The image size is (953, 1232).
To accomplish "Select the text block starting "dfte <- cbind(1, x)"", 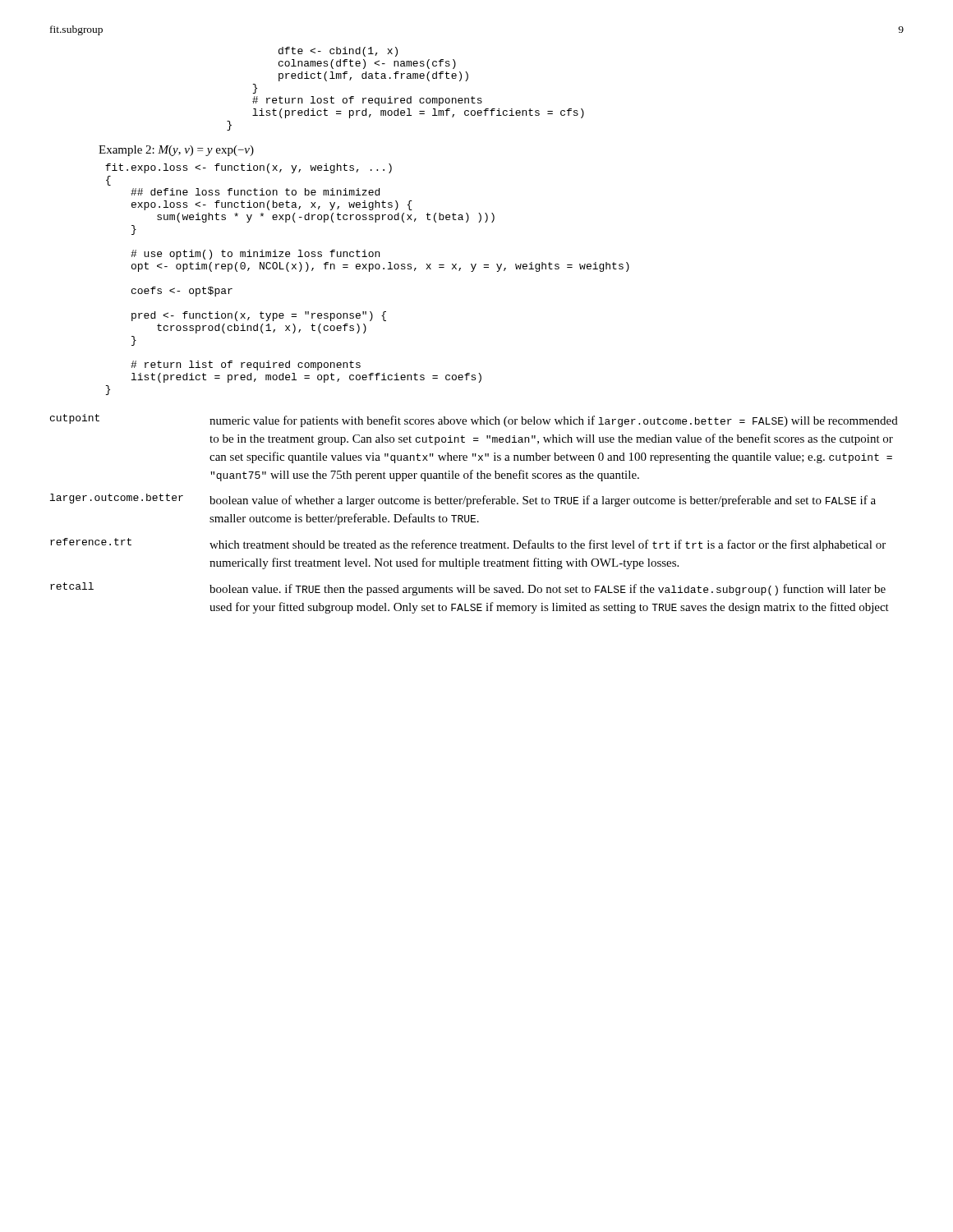I will (338, 52).
